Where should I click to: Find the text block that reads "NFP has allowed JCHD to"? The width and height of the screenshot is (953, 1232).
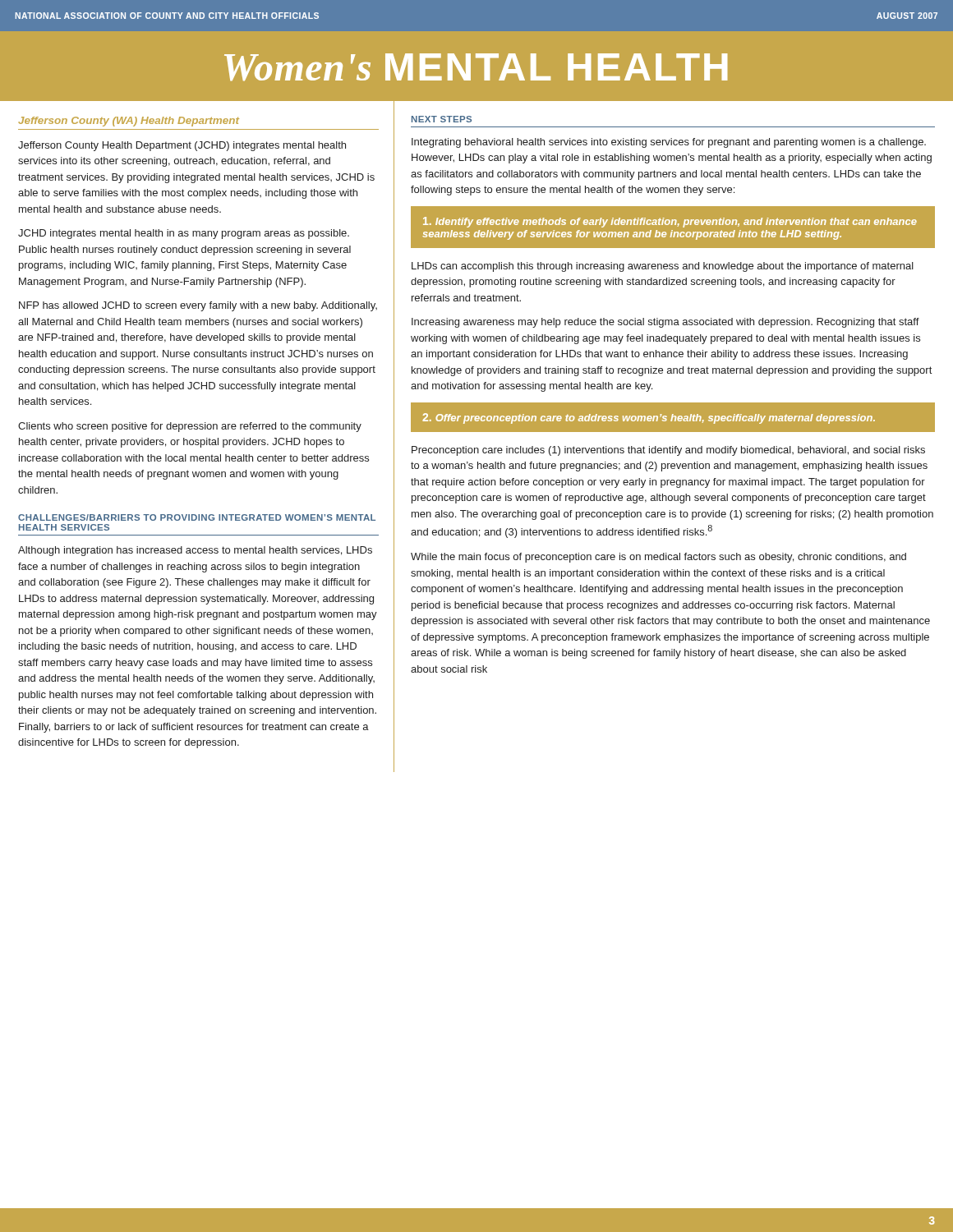pyautogui.click(x=198, y=354)
